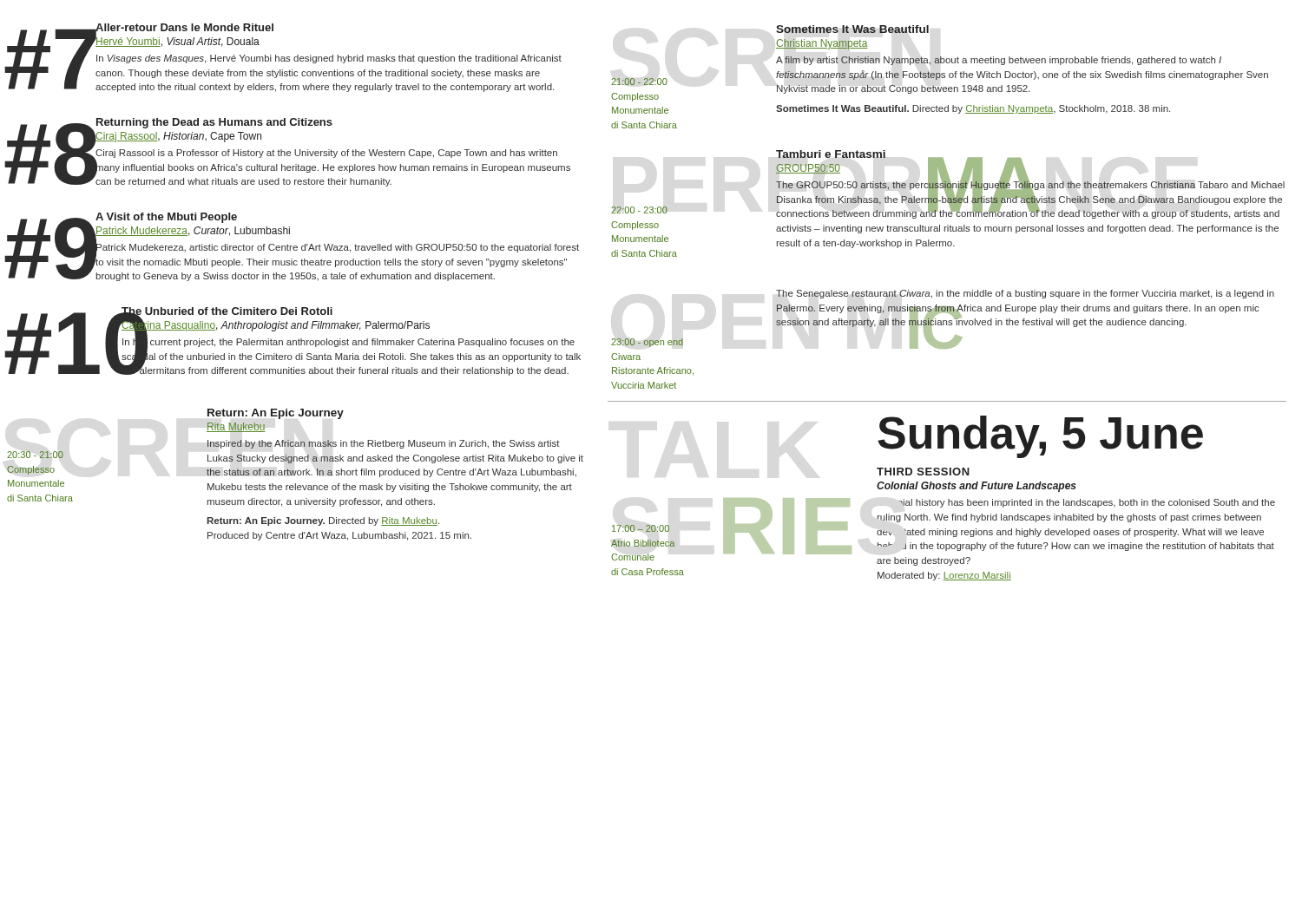Viewport: 1302px width, 924px height.
Task: Find the text block with the text "17:00 – 20:00Atrio"
Action: coord(647,550)
